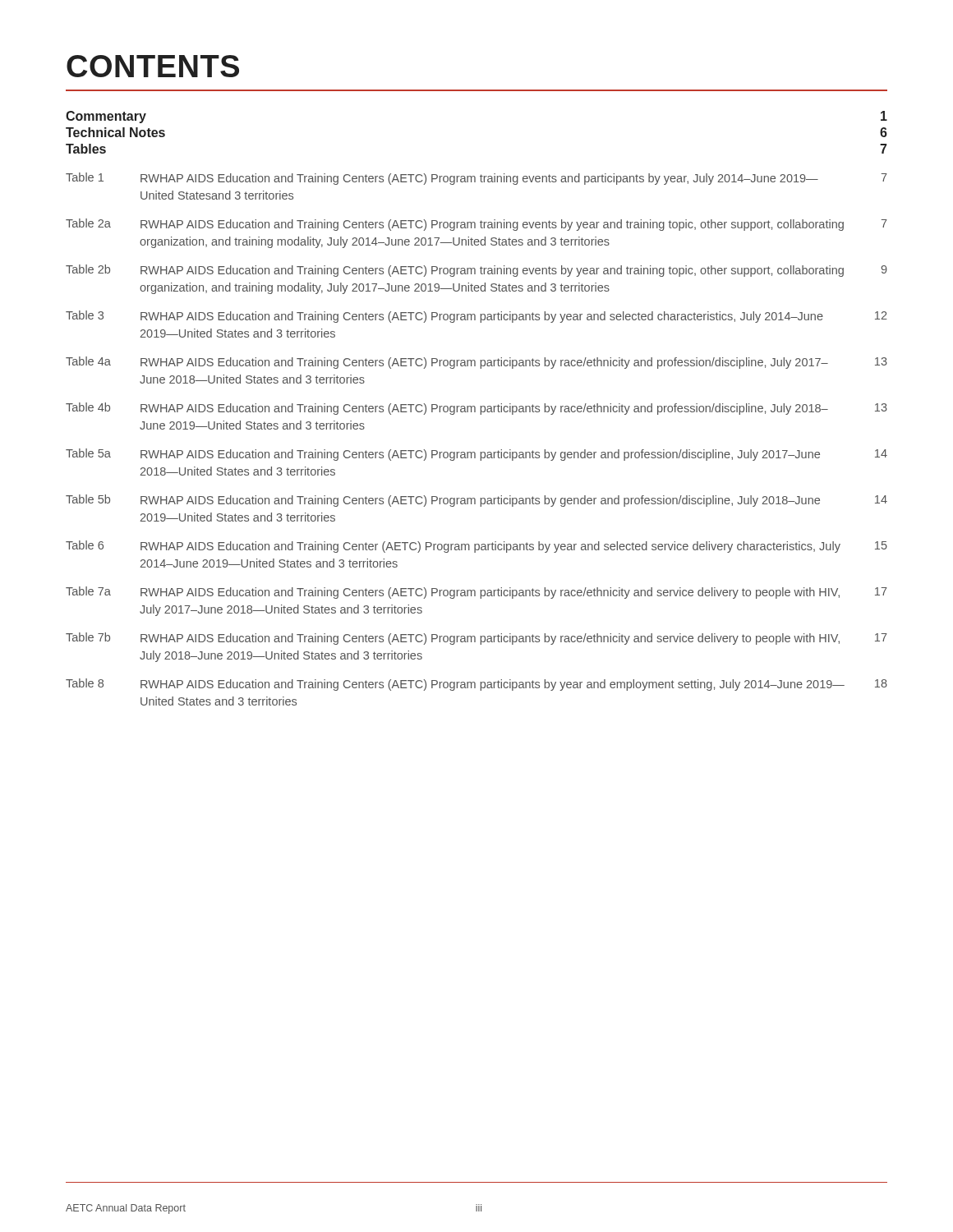953x1232 pixels.
Task: Navigate to the element starting "Technical Notes 6"
Action: coord(114,132)
